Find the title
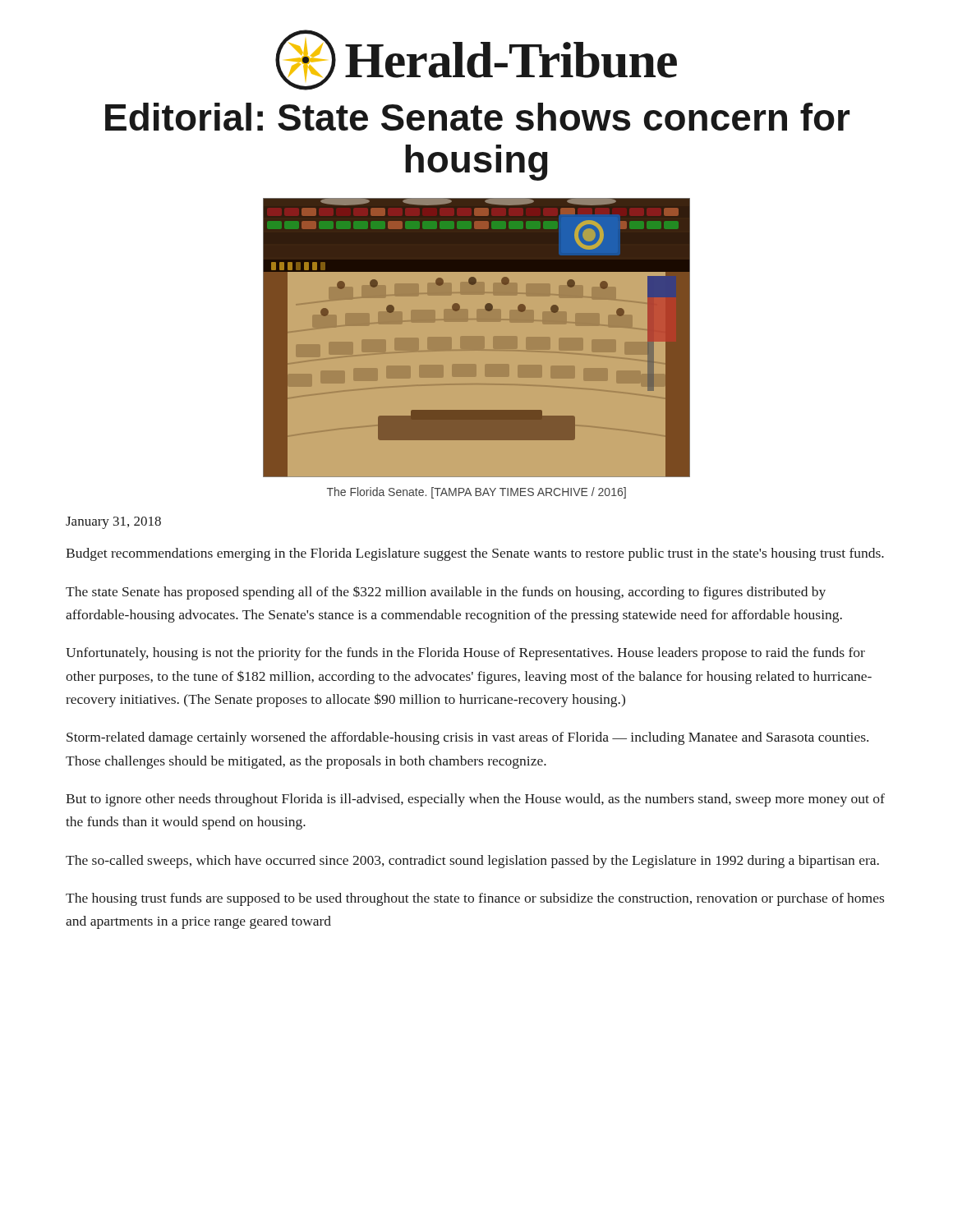Viewport: 953px width, 1232px height. [x=476, y=138]
